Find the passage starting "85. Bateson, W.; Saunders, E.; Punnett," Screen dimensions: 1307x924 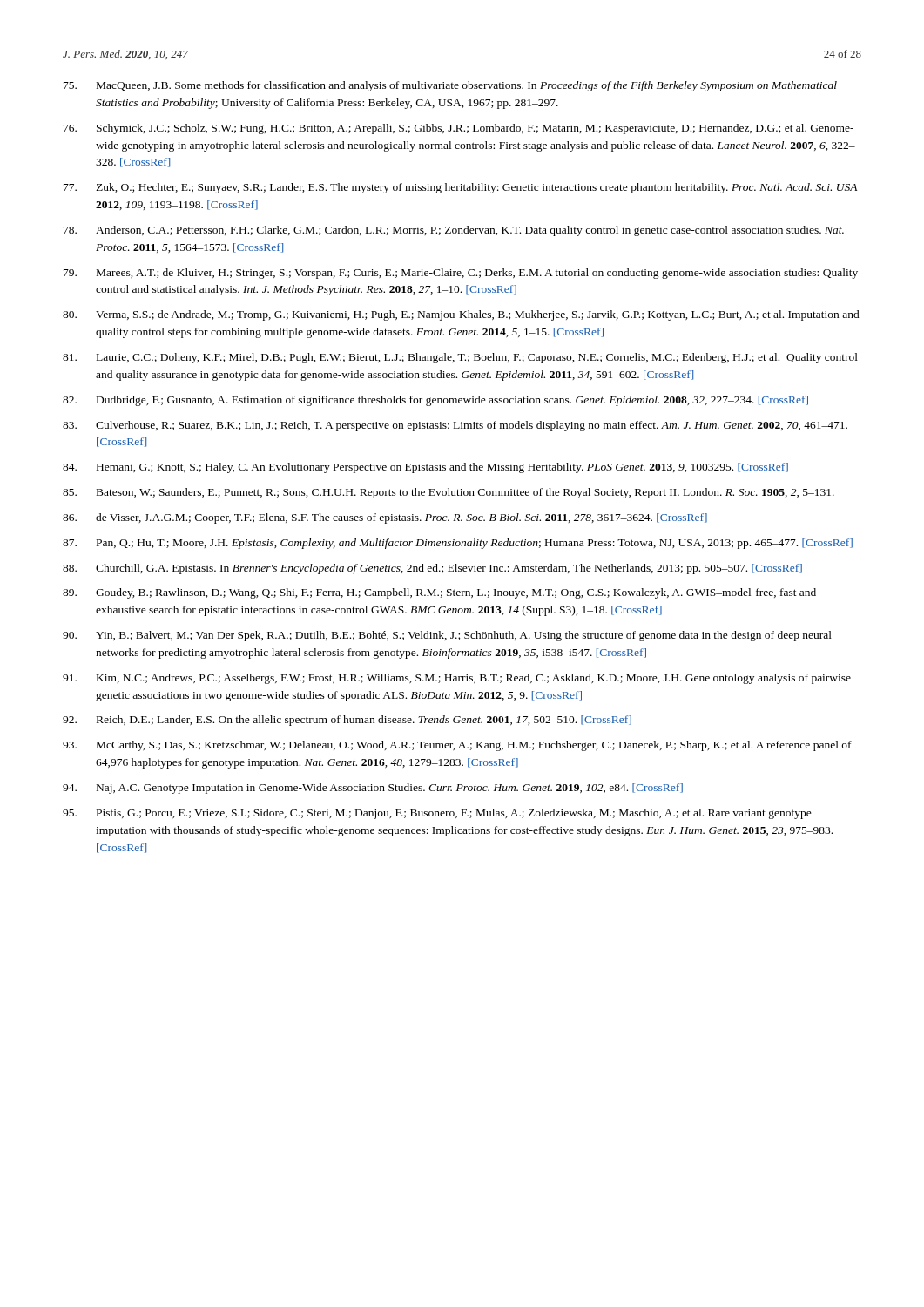click(449, 492)
